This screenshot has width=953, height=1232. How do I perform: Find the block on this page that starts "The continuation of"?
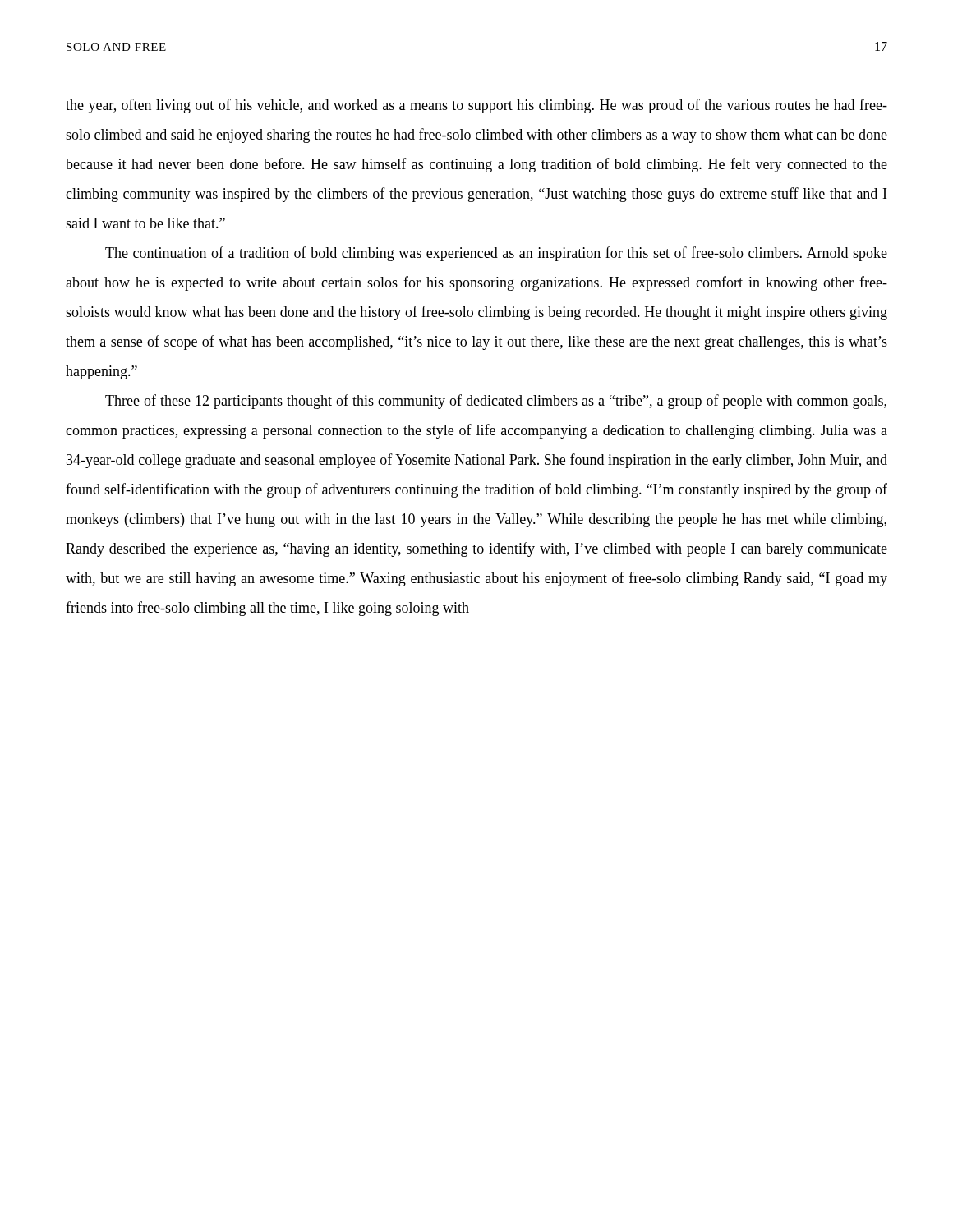coord(476,312)
